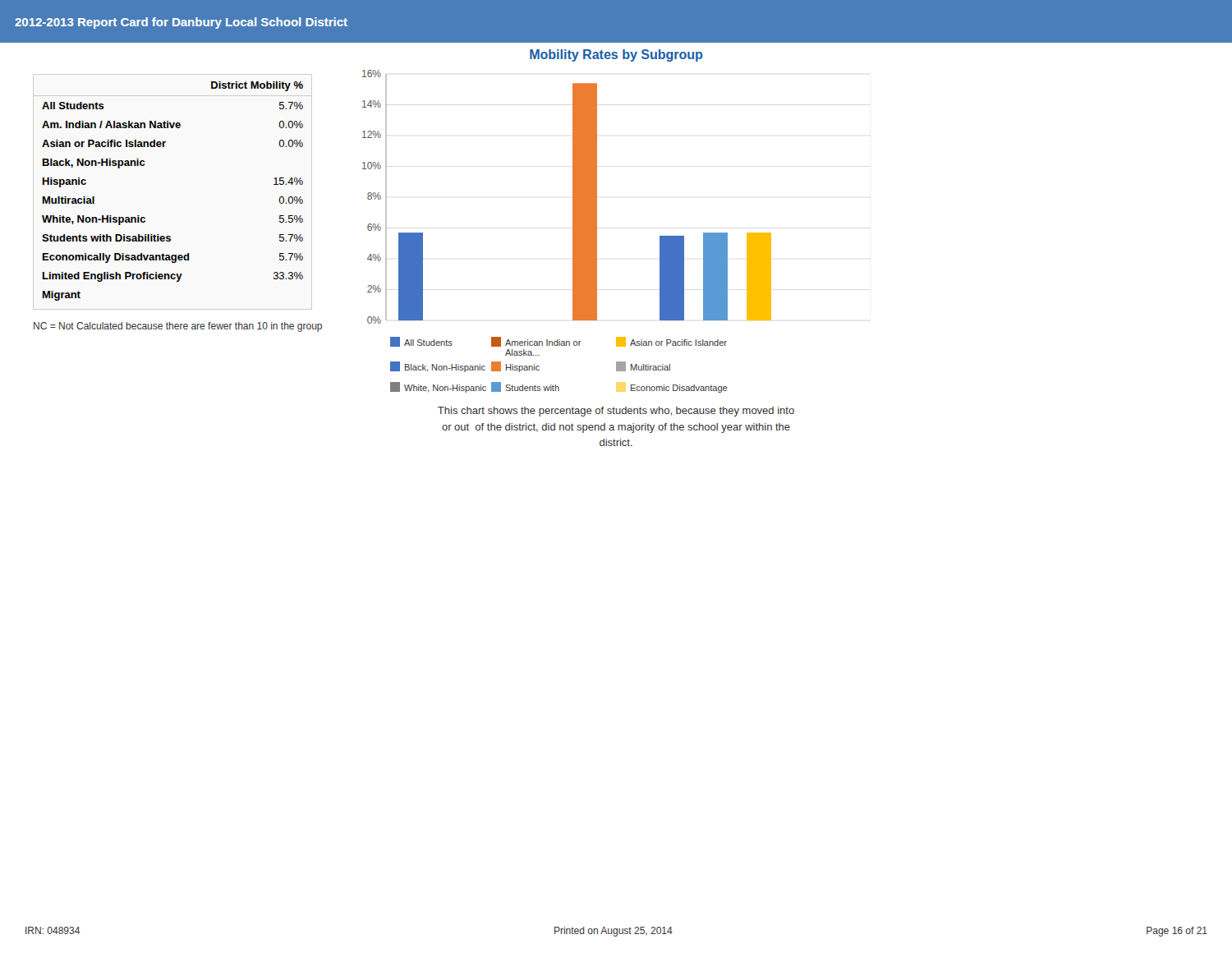Select the region starting "Mobility Rates by Subgroup"

616,55
